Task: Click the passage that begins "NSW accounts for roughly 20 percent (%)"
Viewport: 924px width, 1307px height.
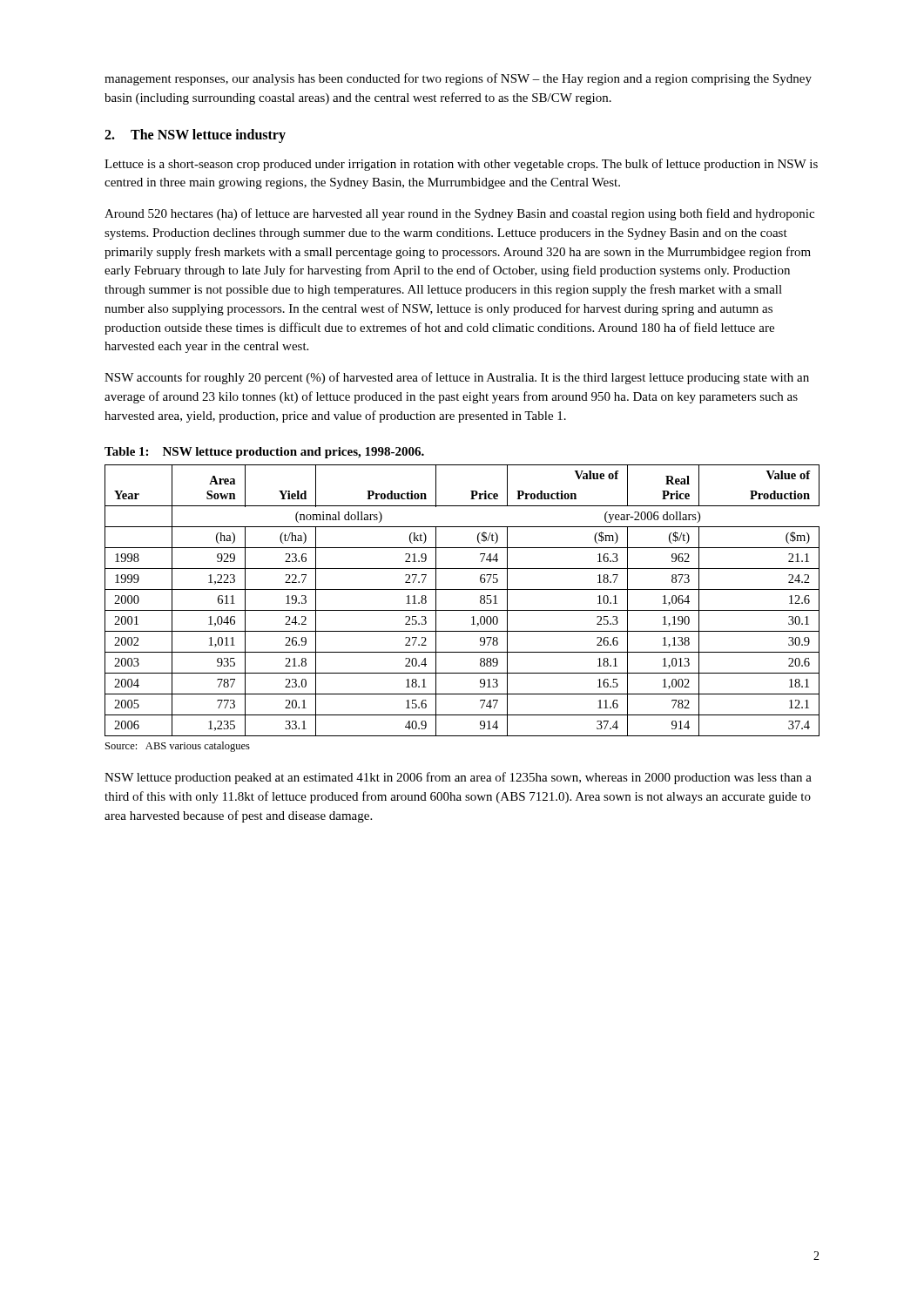Action: (457, 396)
